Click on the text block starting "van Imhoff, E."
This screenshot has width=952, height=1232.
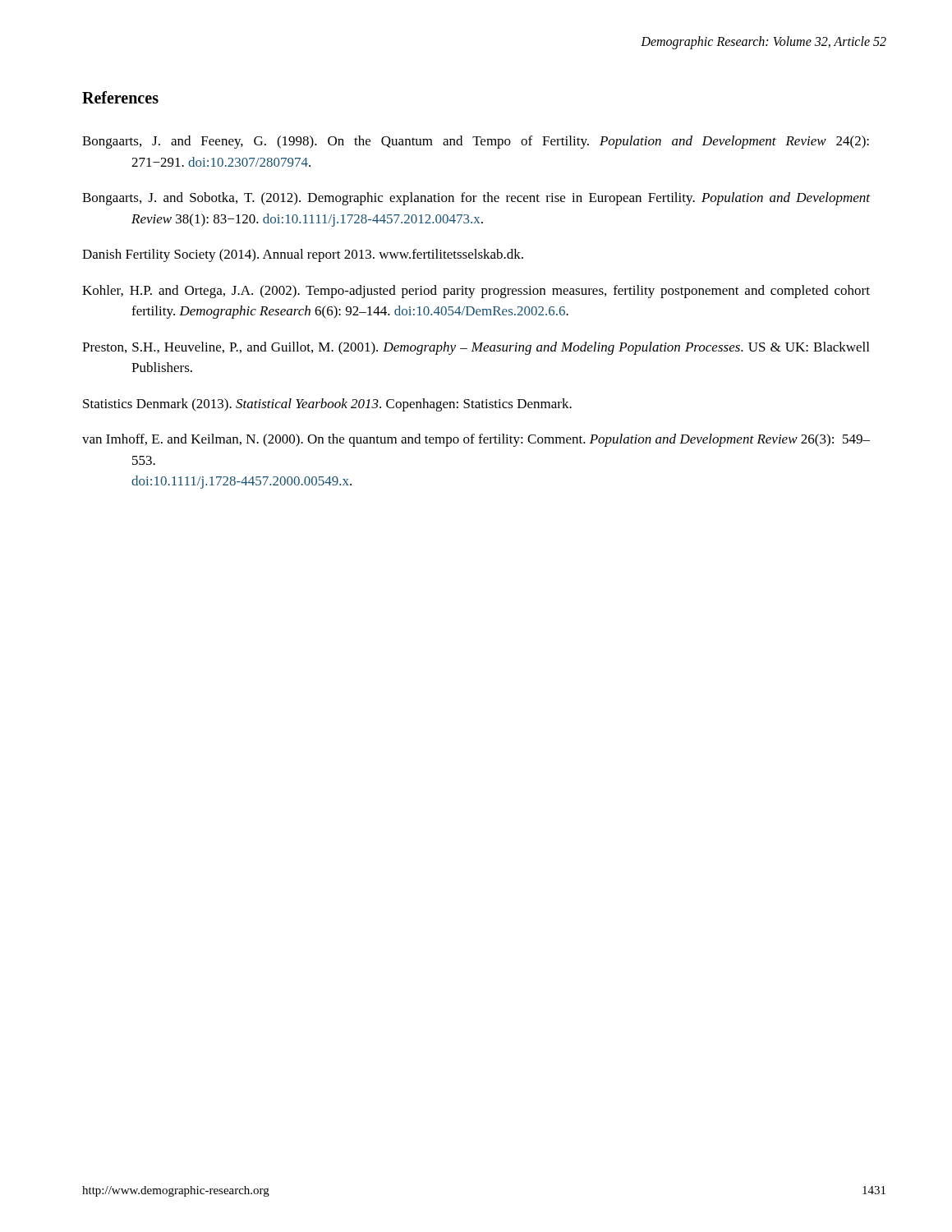476,440
